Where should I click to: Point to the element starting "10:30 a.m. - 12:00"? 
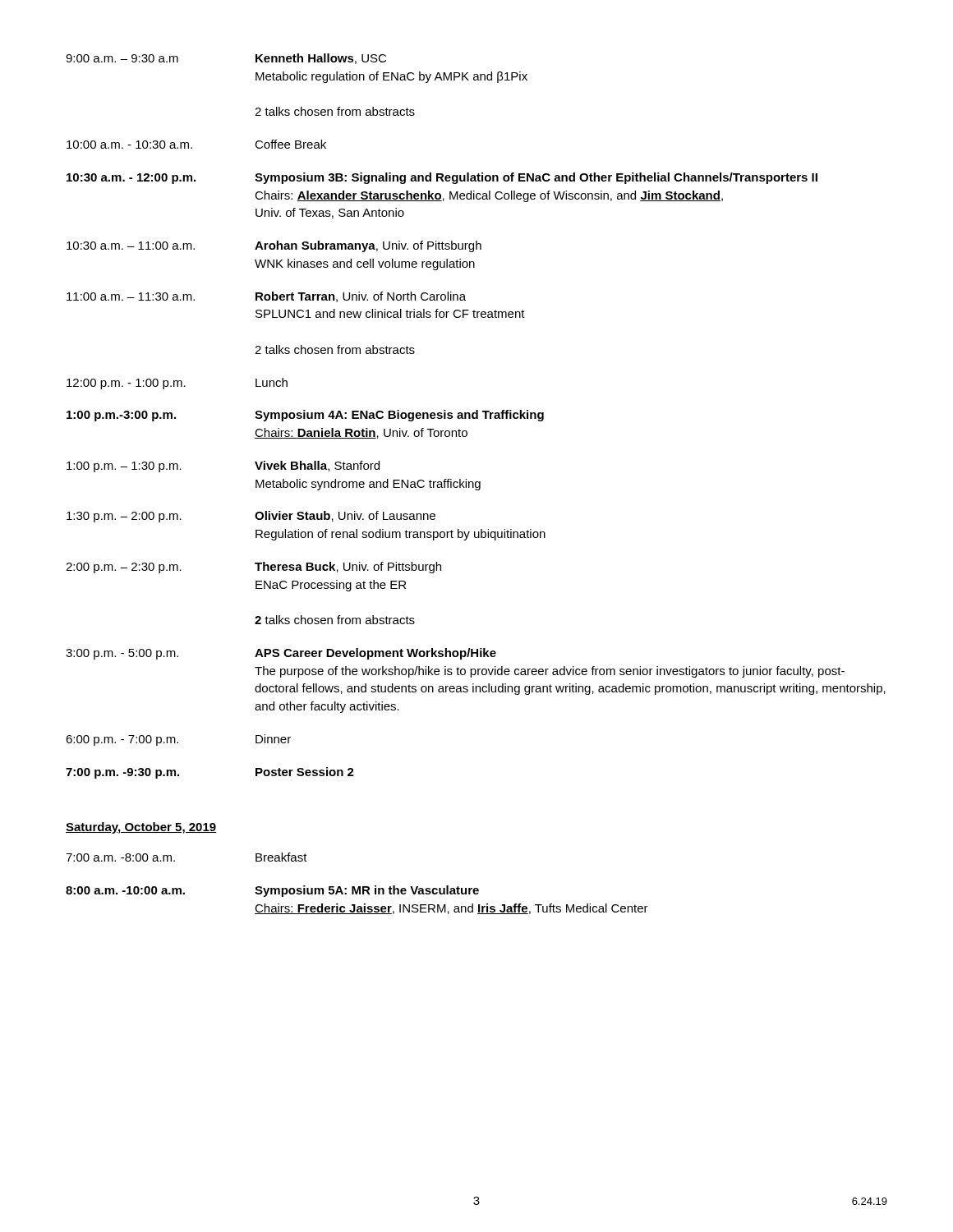tap(476, 195)
